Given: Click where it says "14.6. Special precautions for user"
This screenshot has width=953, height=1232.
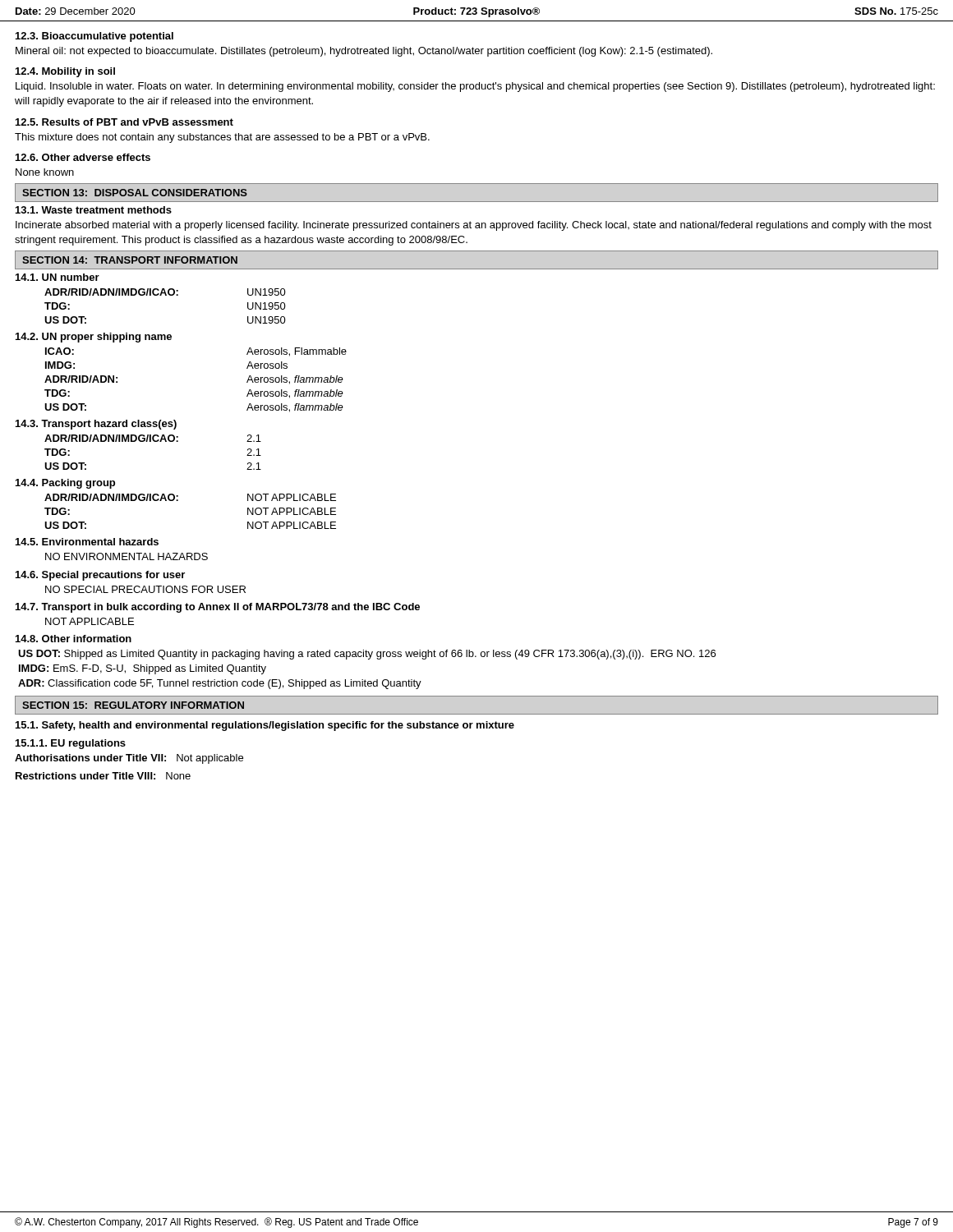Looking at the screenshot, I should [100, 574].
